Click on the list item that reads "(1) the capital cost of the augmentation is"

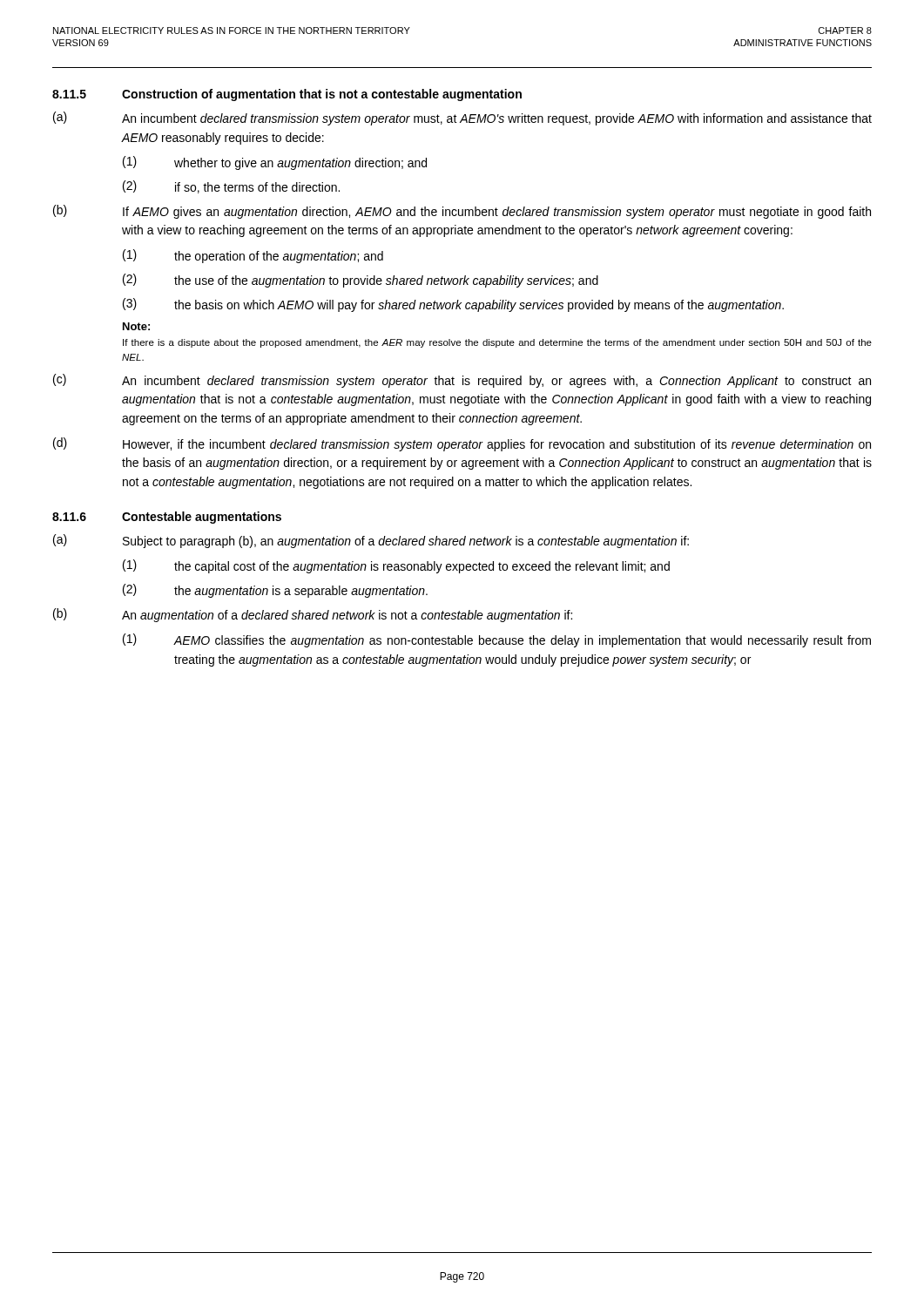point(497,567)
